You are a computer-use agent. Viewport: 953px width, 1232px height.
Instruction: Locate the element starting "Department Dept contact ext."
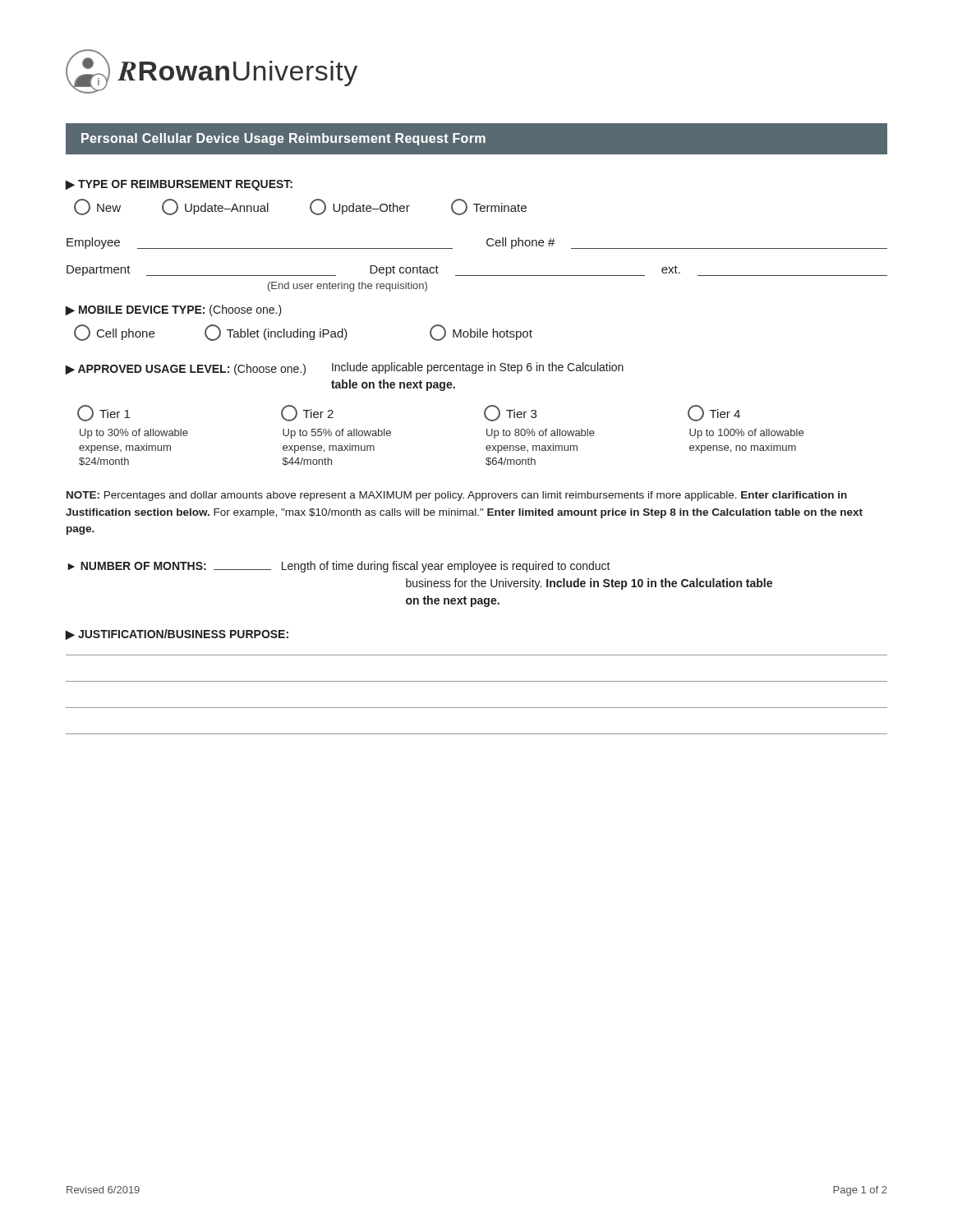[x=476, y=268]
